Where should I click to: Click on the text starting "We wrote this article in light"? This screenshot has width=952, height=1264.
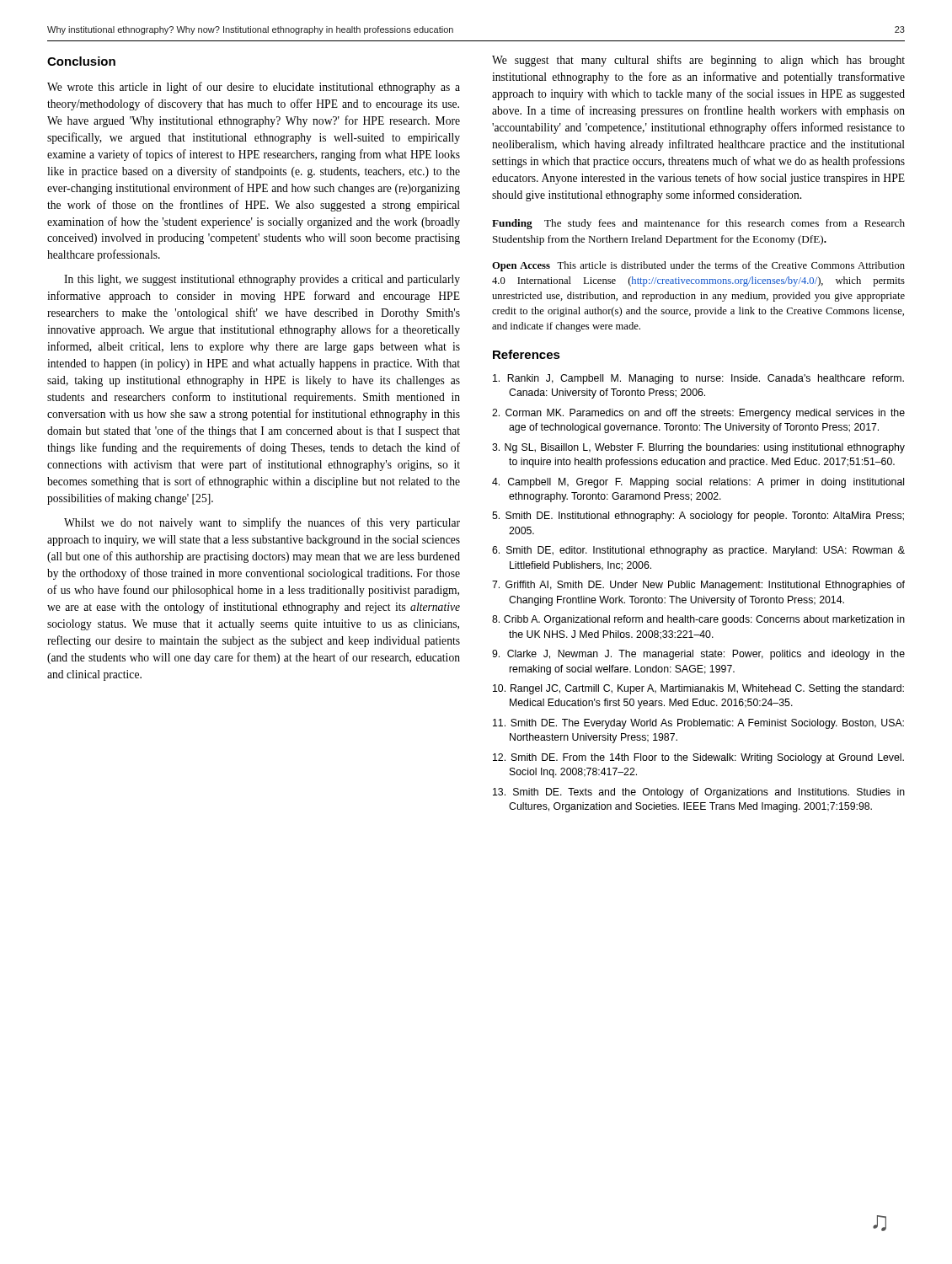tap(254, 381)
